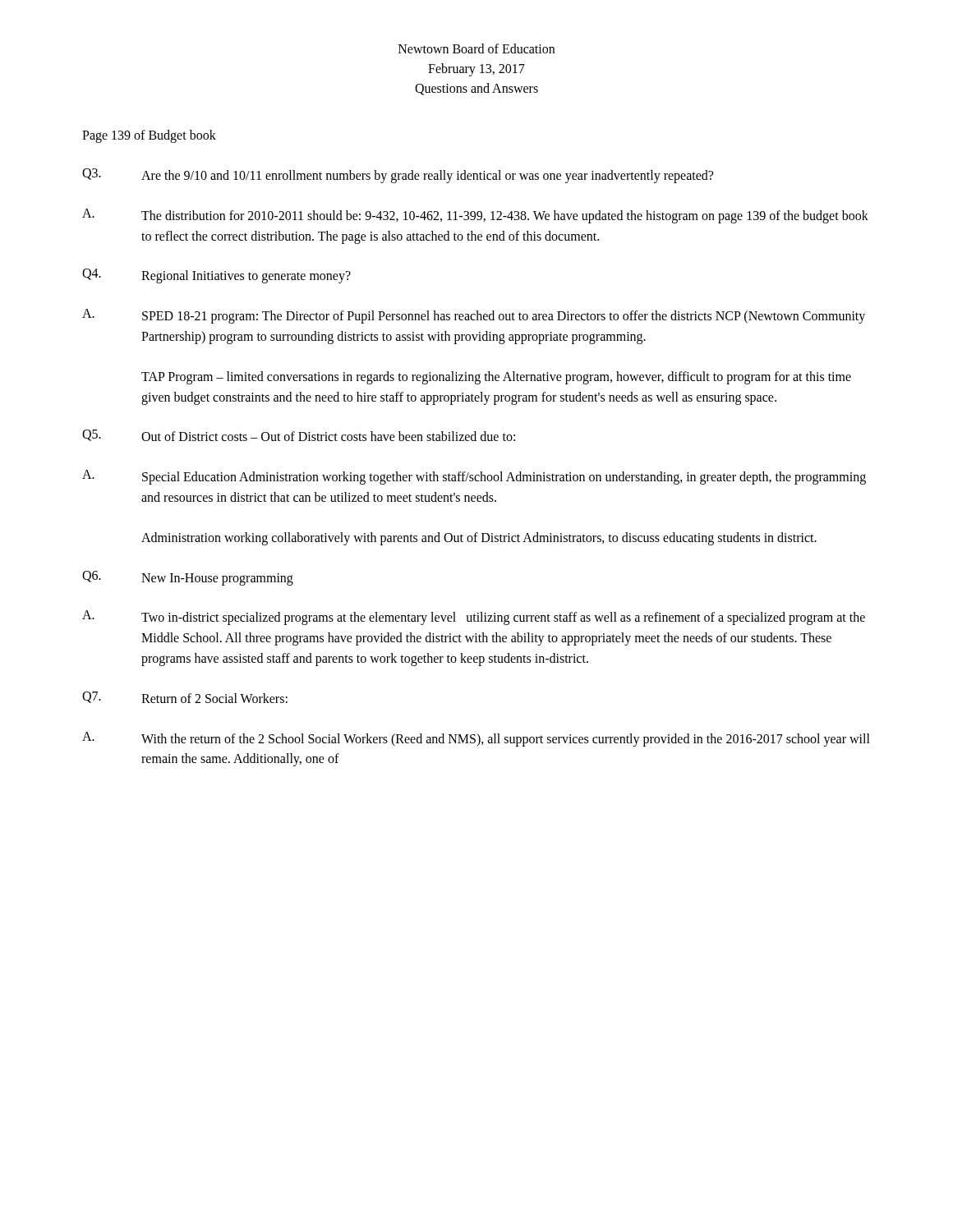Locate the block of text that opens with "A. With the return"
The image size is (953, 1232).
(x=476, y=749)
